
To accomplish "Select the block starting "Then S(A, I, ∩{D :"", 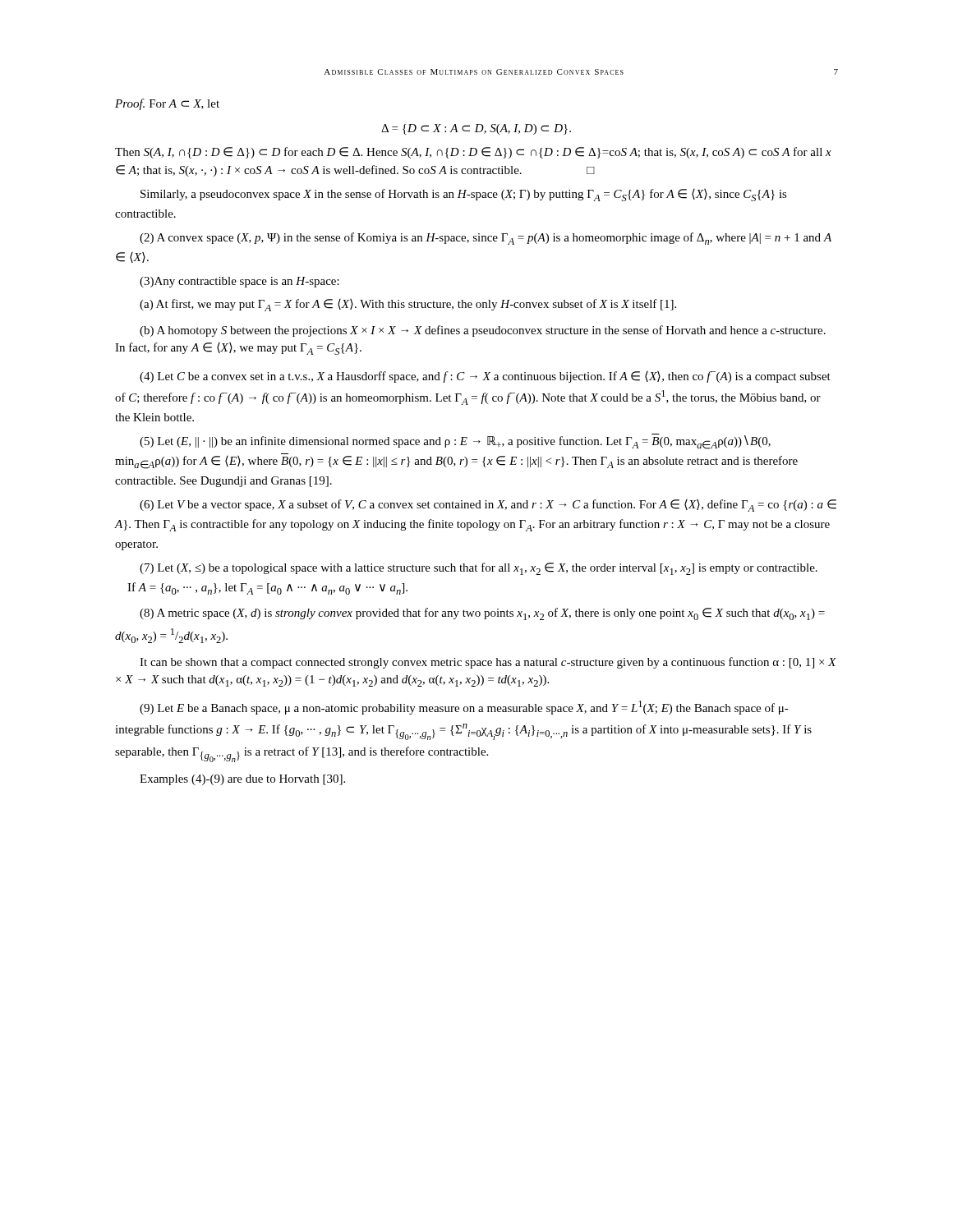I will click(473, 161).
